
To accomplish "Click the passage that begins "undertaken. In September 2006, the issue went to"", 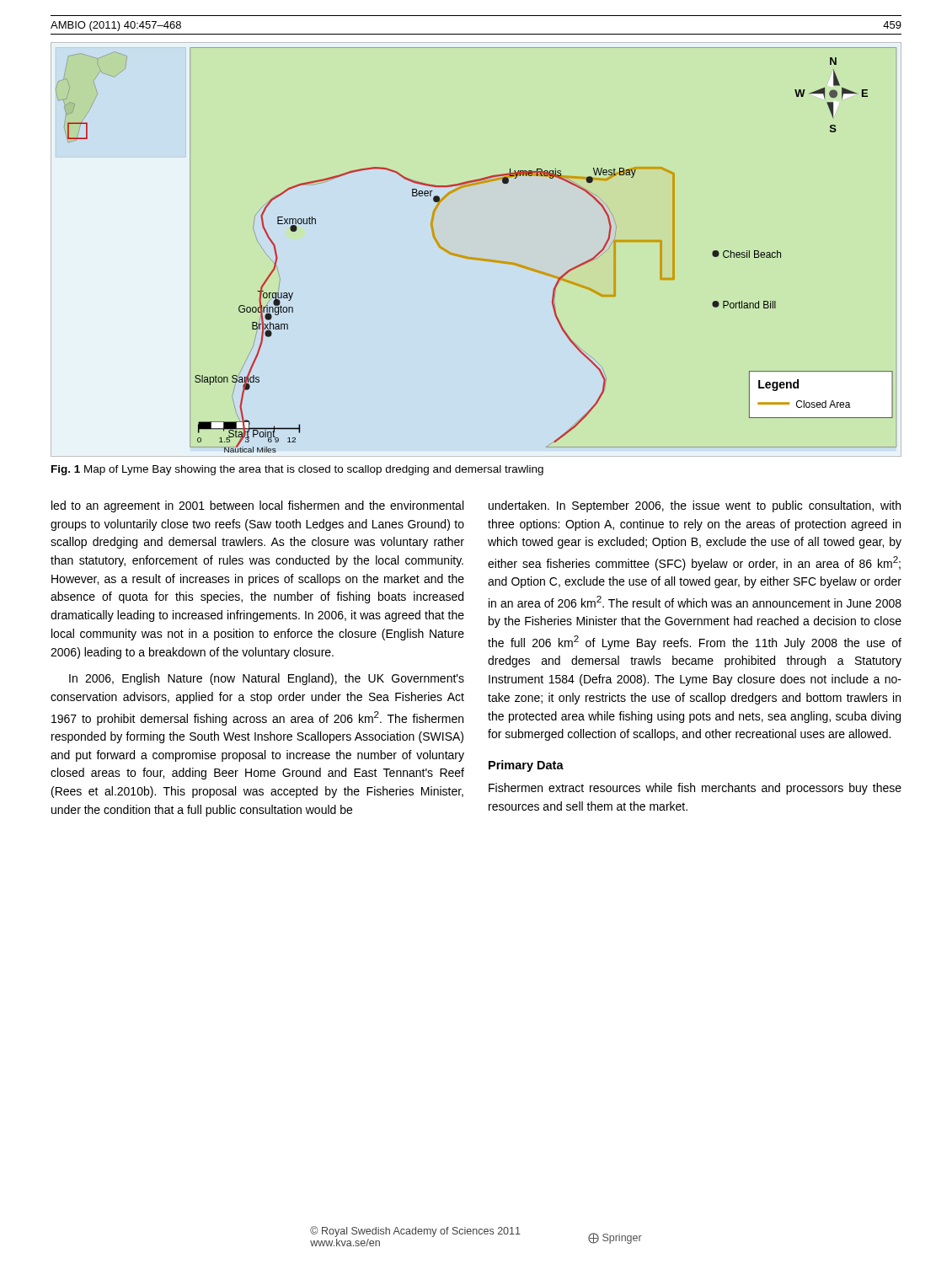I will tap(695, 621).
